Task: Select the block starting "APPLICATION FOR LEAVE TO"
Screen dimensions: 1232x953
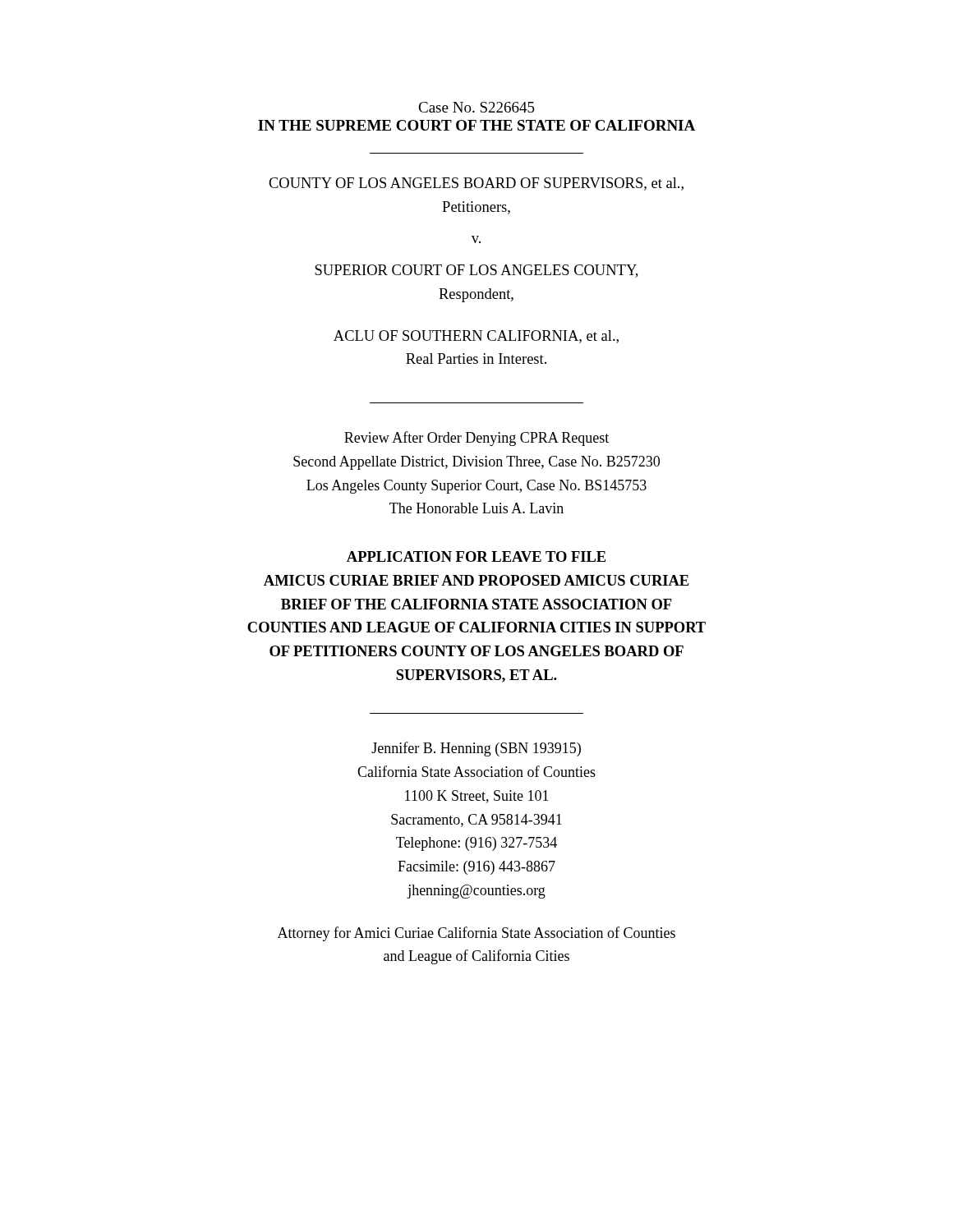Action: coord(476,616)
